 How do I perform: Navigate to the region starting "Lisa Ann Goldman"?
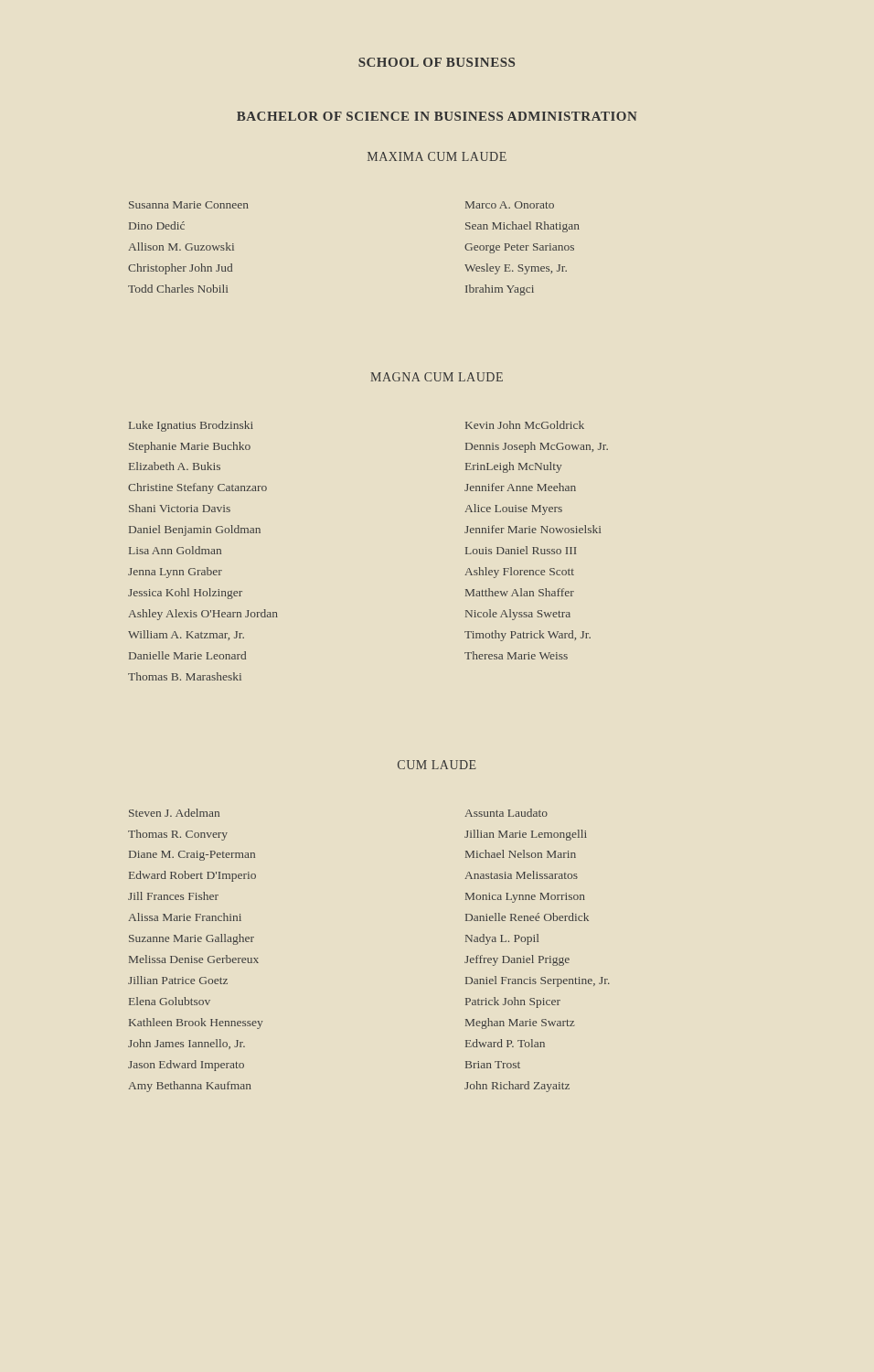pyautogui.click(x=175, y=550)
